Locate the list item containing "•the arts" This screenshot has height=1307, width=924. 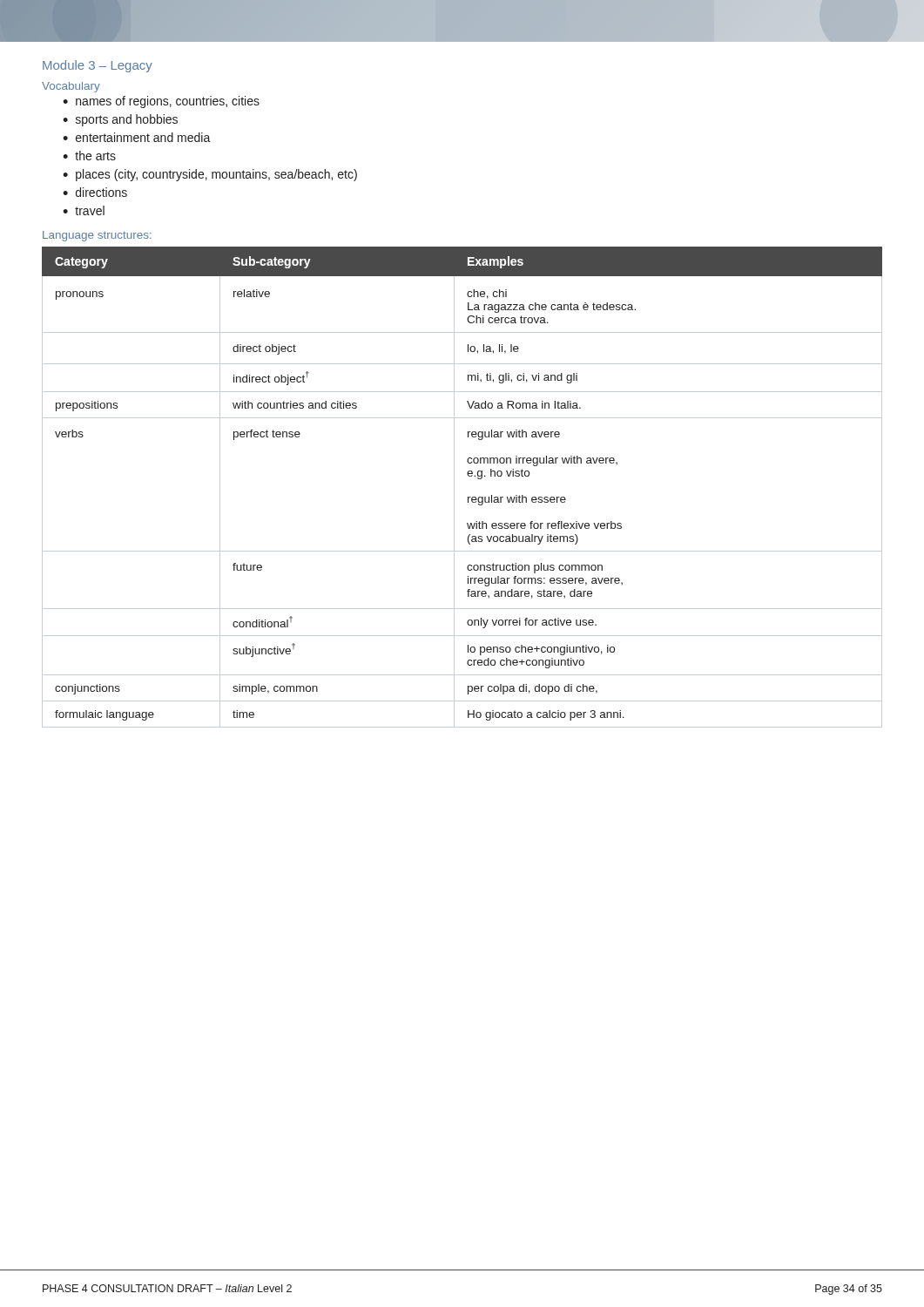tap(89, 157)
